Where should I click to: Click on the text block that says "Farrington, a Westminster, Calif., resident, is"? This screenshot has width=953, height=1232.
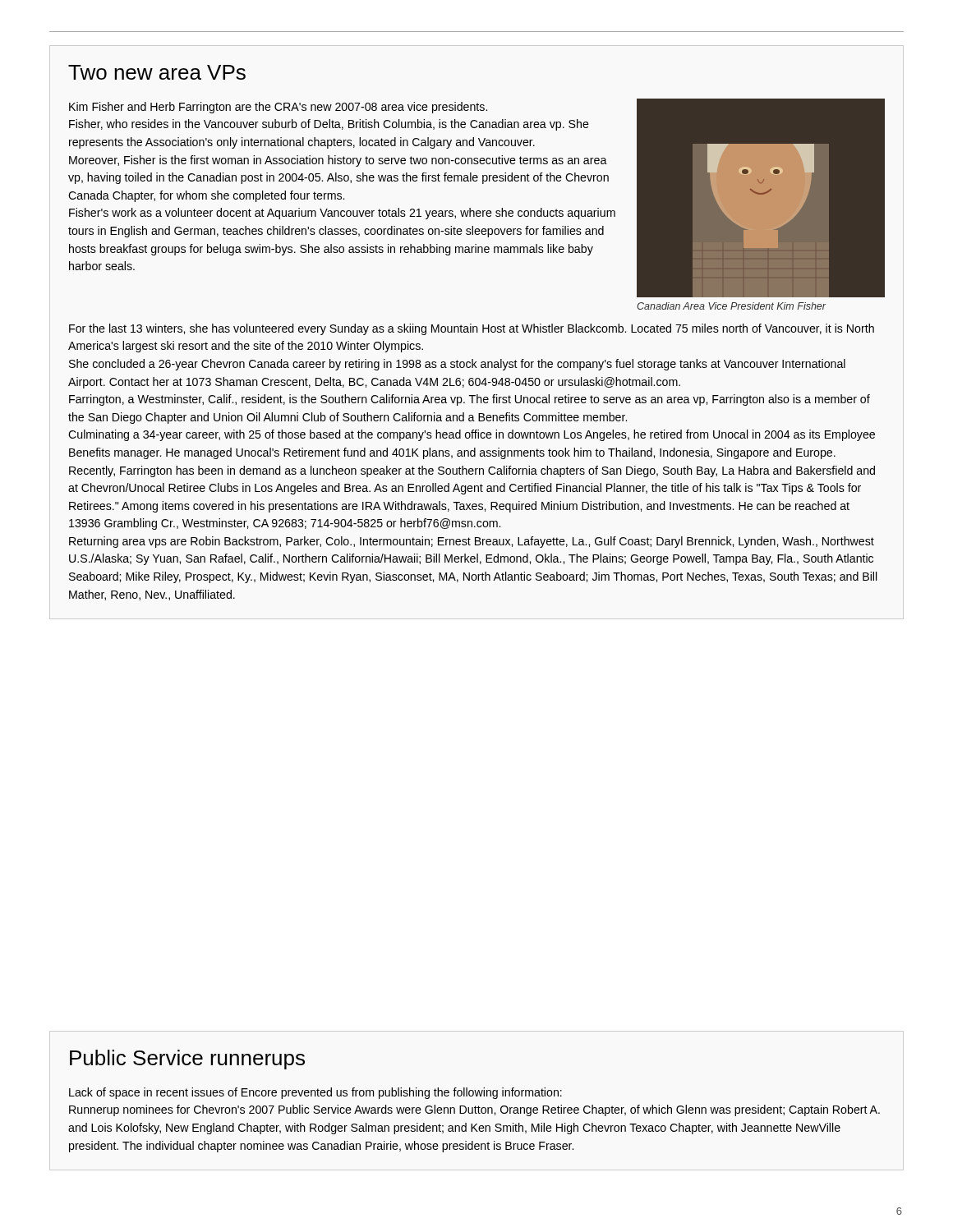pyautogui.click(x=476, y=409)
